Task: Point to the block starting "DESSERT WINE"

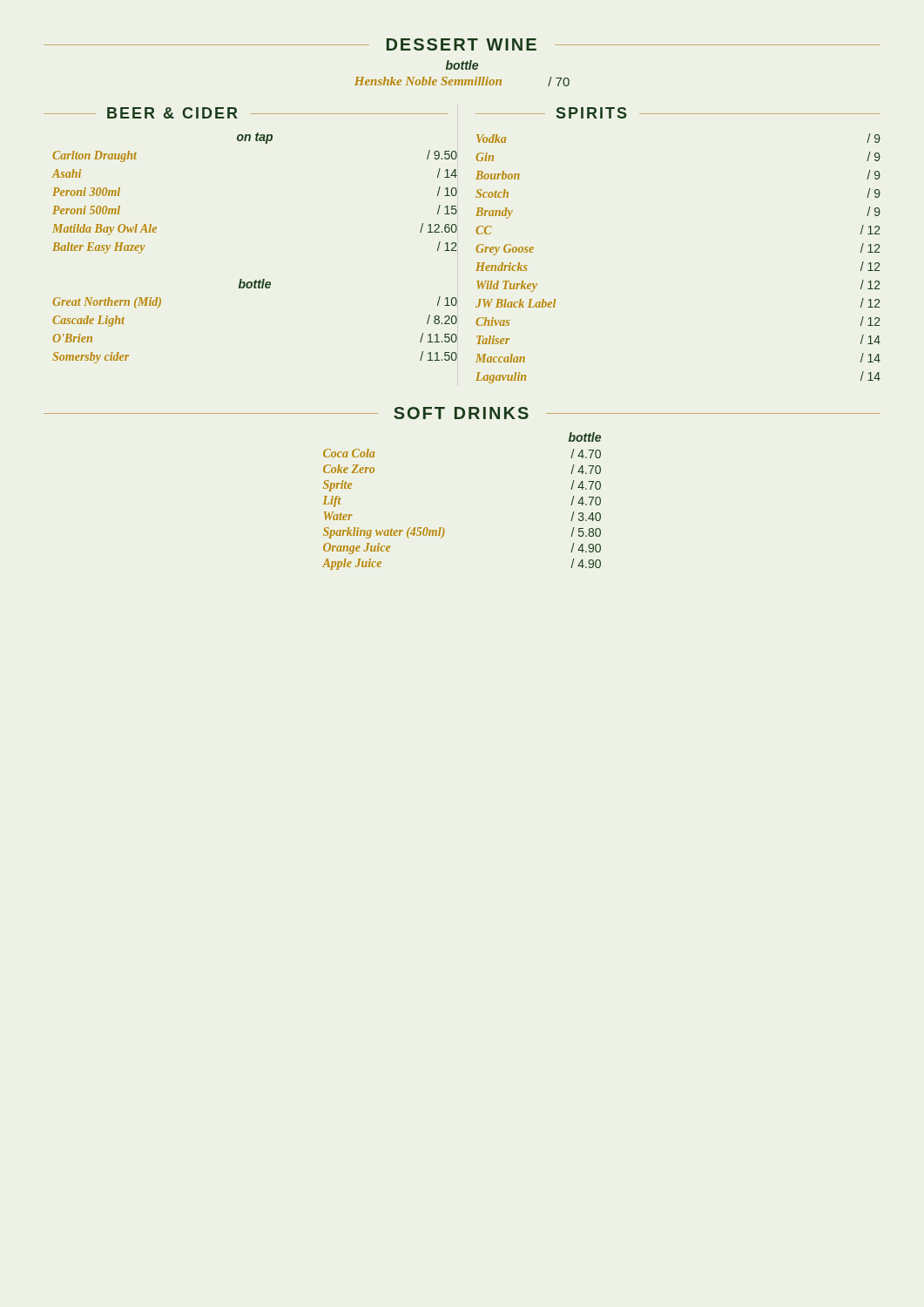Action: point(462,45)
